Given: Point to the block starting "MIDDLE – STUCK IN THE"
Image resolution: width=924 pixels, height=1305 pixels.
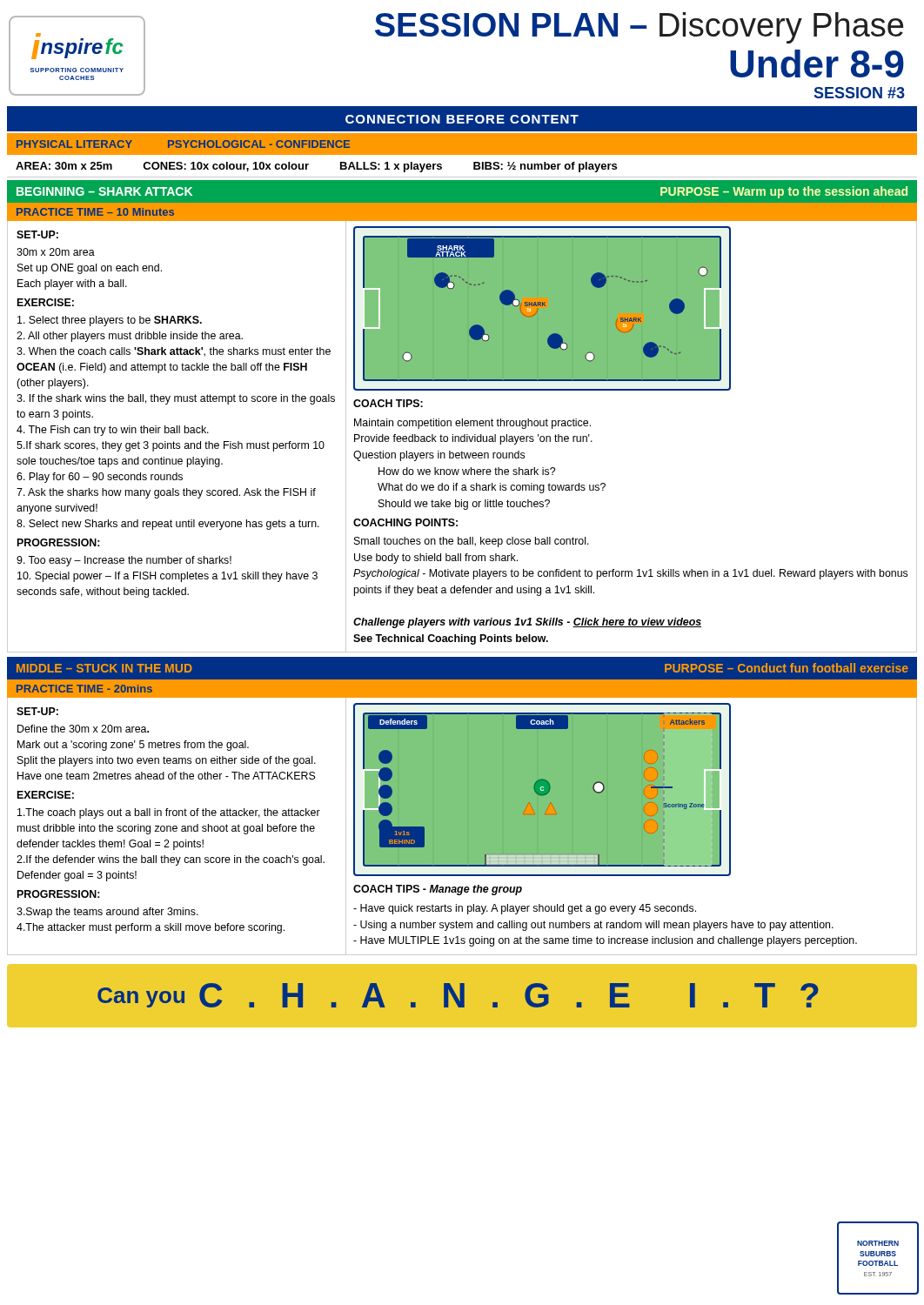Looking at the screenshot, I should click(x=462, y=668).
